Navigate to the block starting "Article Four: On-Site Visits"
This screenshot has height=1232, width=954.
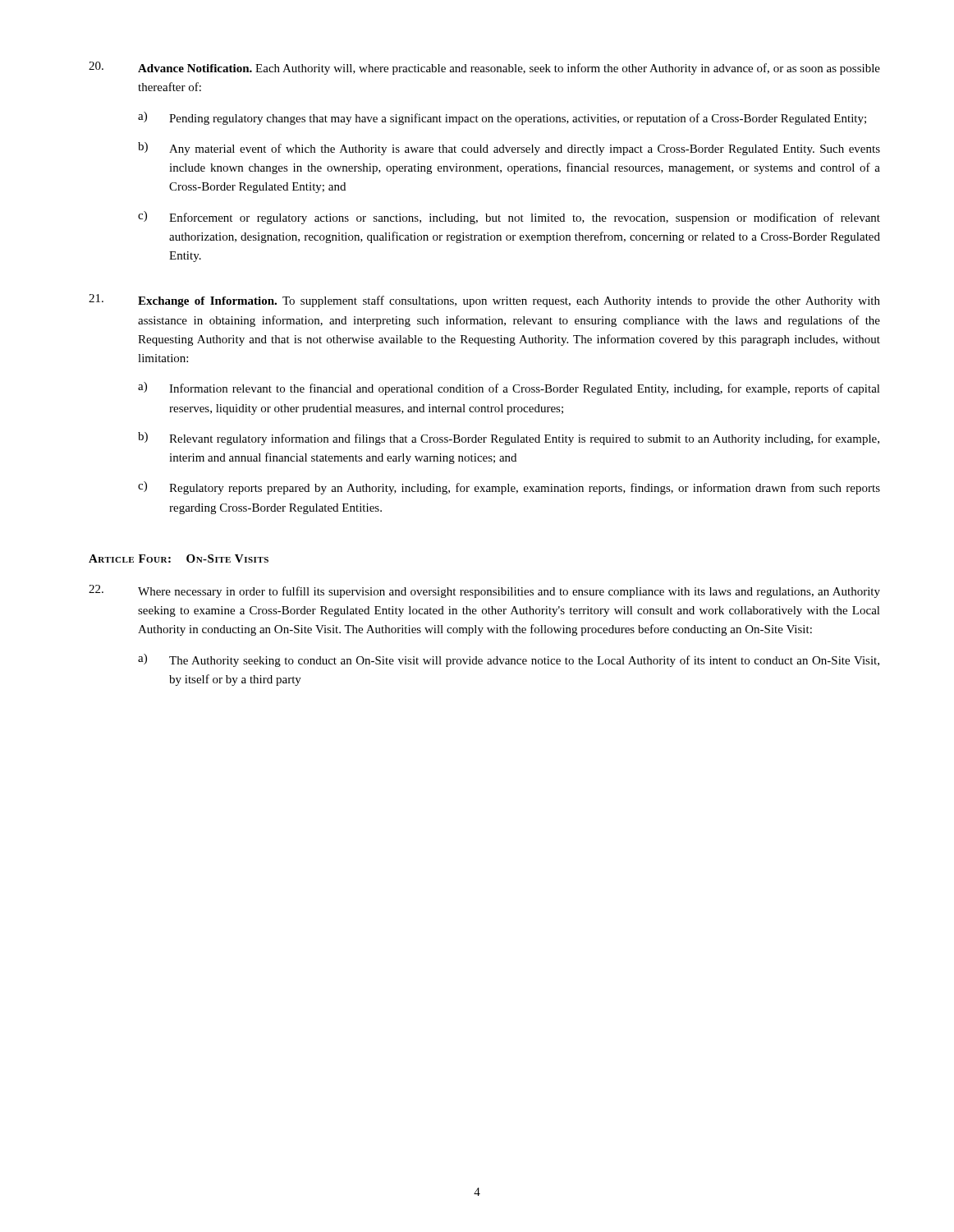(179, 558)
